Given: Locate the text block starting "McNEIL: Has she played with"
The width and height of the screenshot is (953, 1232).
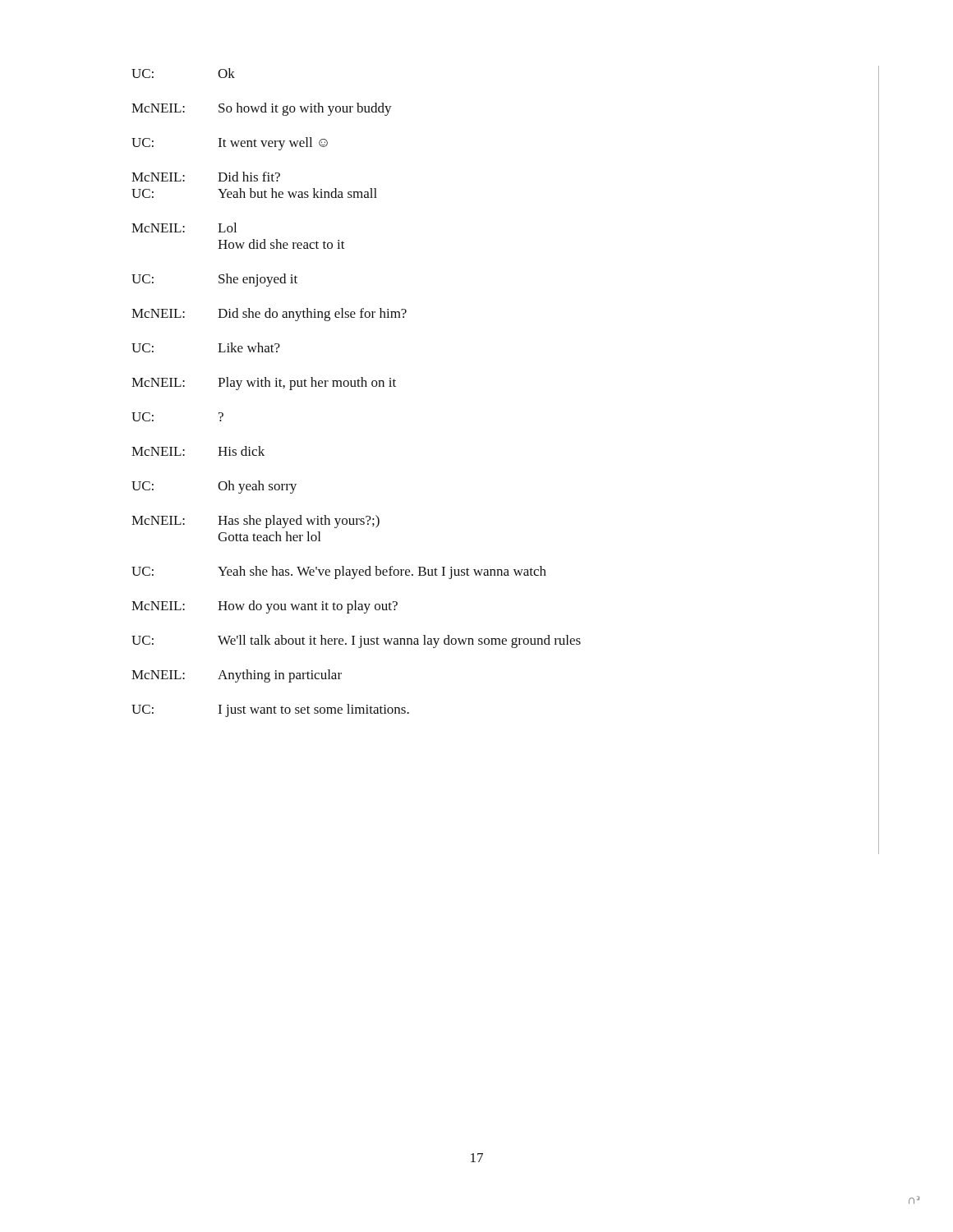Looking at the screenshot, I should coord(256,522).
